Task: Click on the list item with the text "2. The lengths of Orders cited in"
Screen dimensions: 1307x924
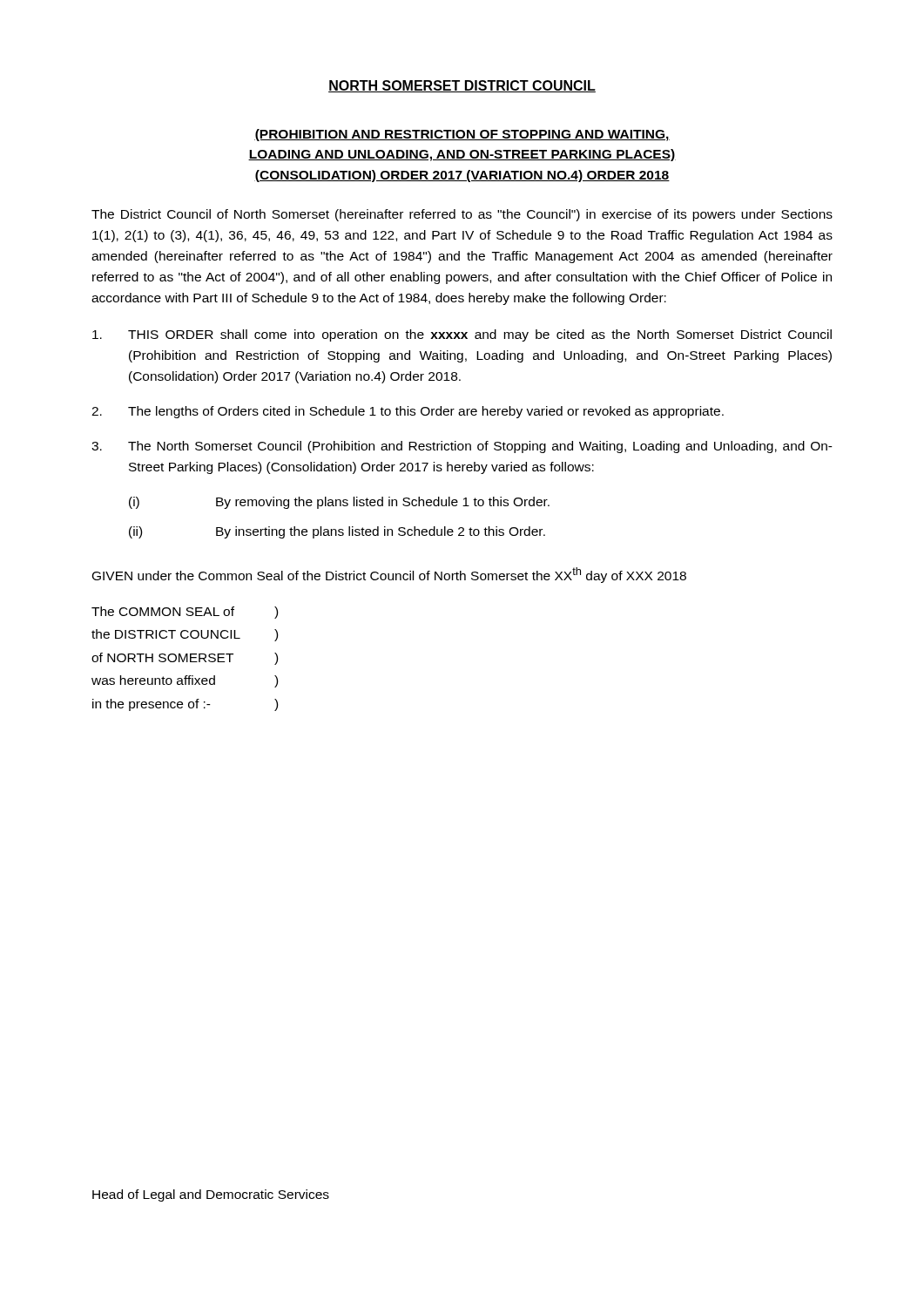Action: [462, 411]
